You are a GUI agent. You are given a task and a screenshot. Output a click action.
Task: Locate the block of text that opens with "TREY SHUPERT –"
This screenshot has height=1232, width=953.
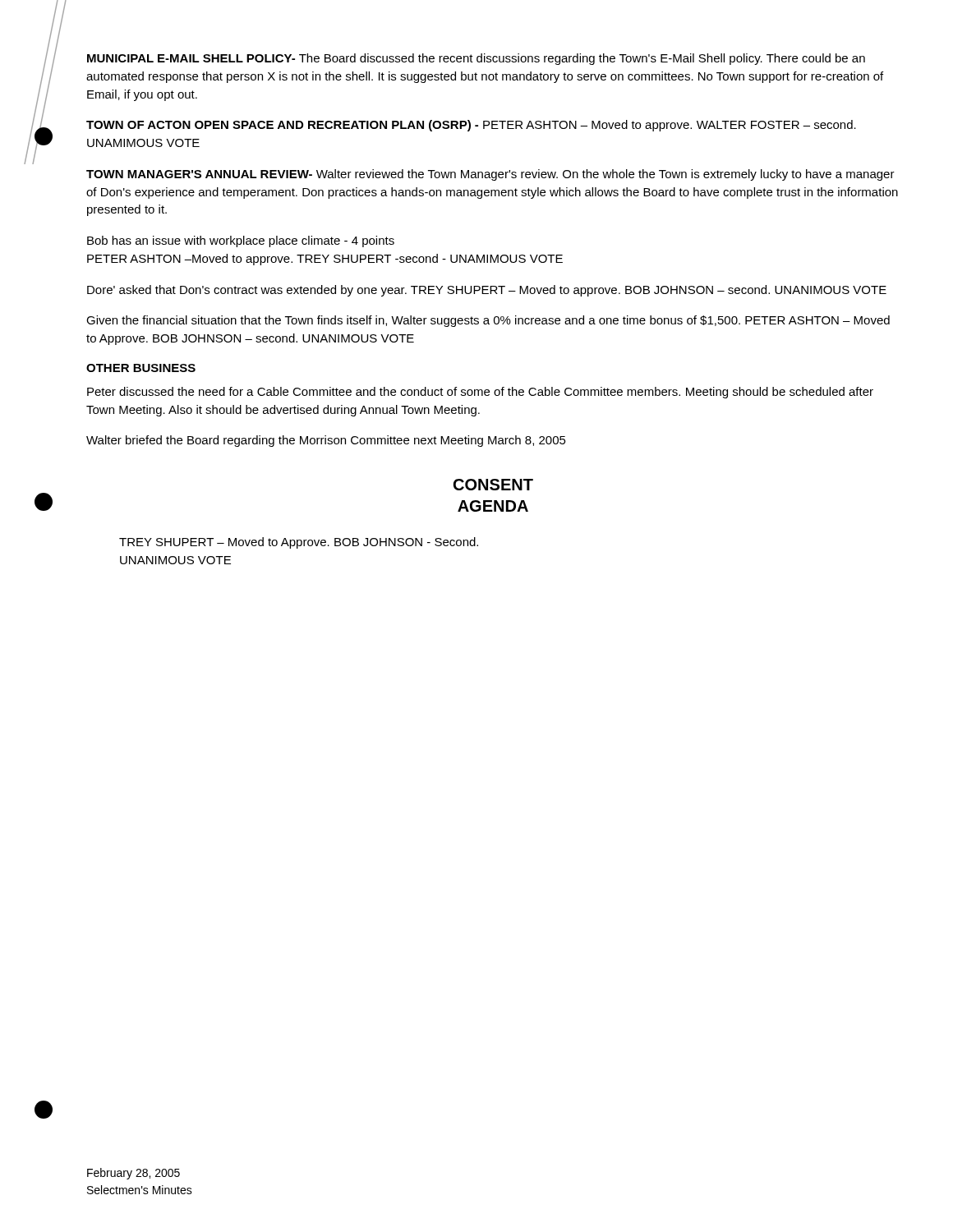click(299, 551)
